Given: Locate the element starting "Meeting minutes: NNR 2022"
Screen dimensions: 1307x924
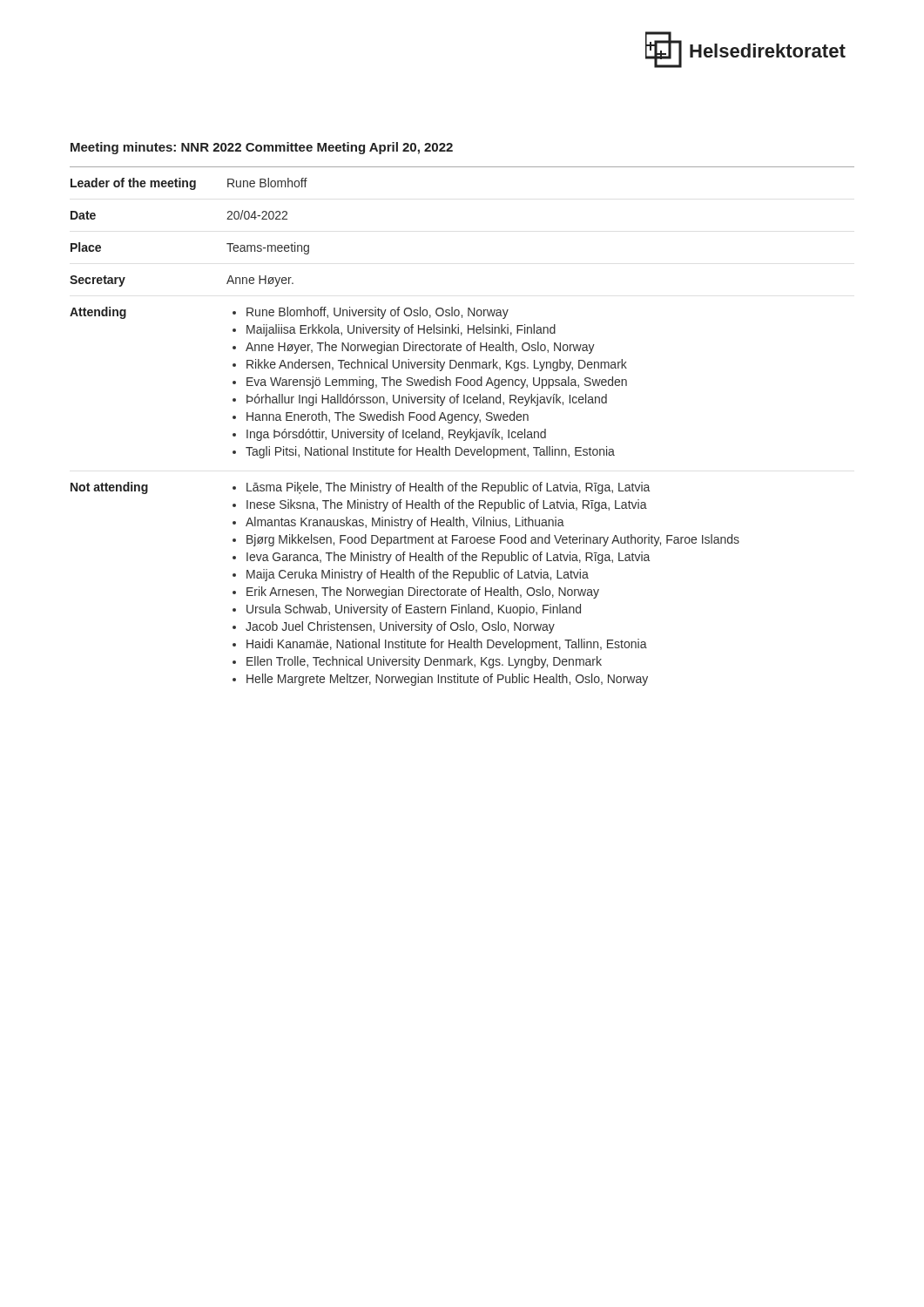Looking at the screenshot, I should [x=261, y=147].
